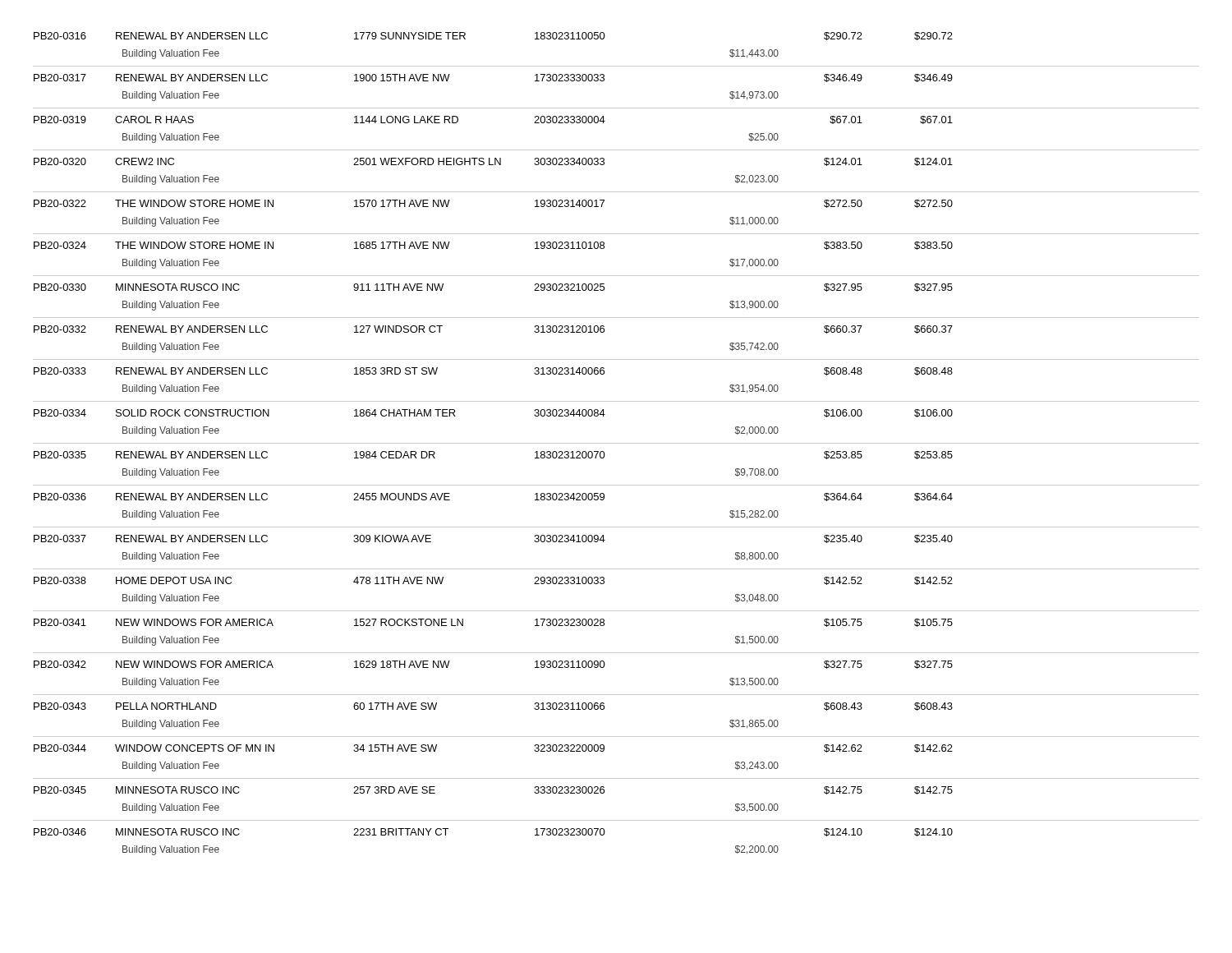Find the list item containing "PB20-0335 RENEWAL BY ANDERSEN LLC"
Image resolution: width=1232 pixels, height=953 pixels.
pyautogui.click(x=60, y=456)
